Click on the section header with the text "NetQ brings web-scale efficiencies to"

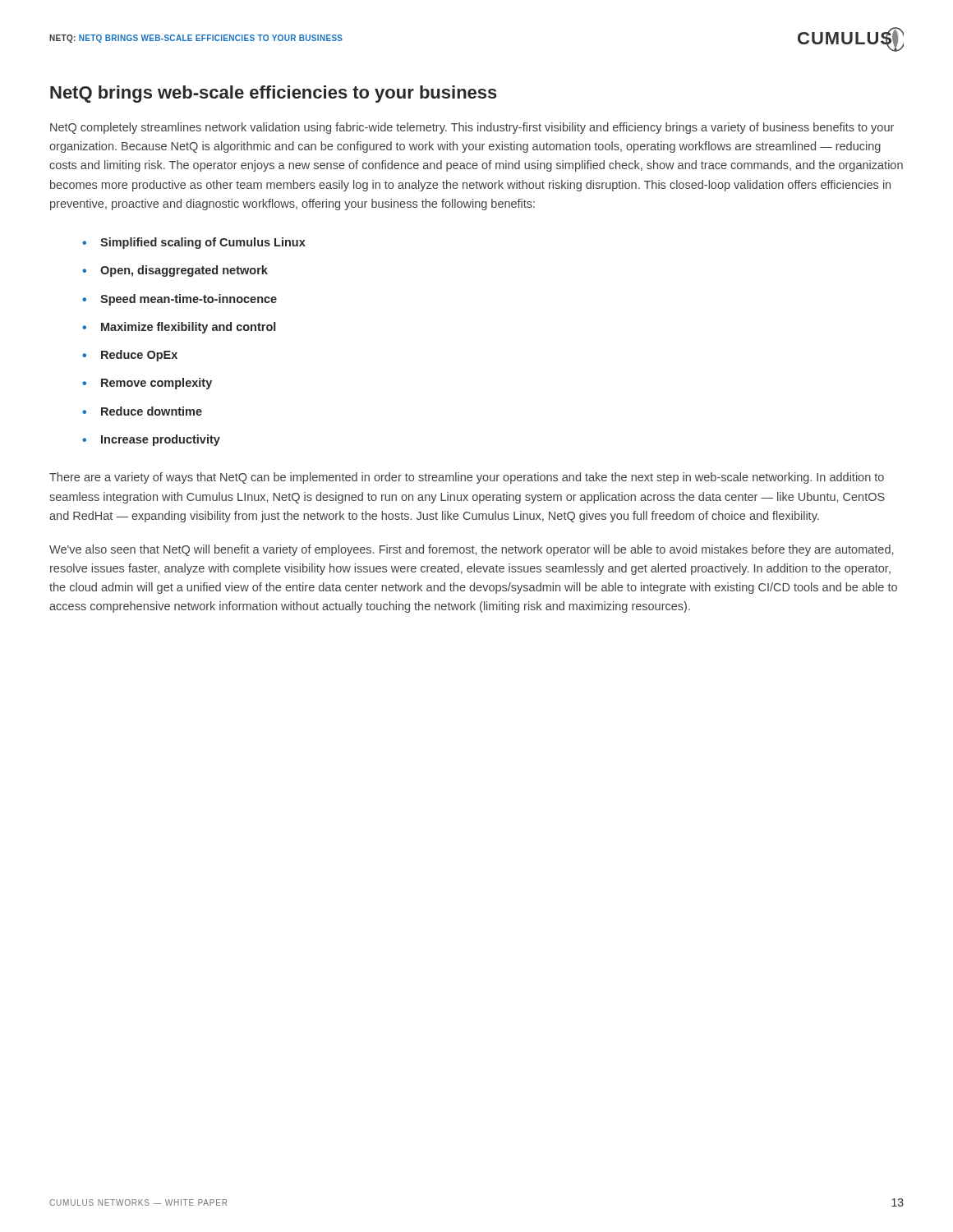(x=476, y=93)
